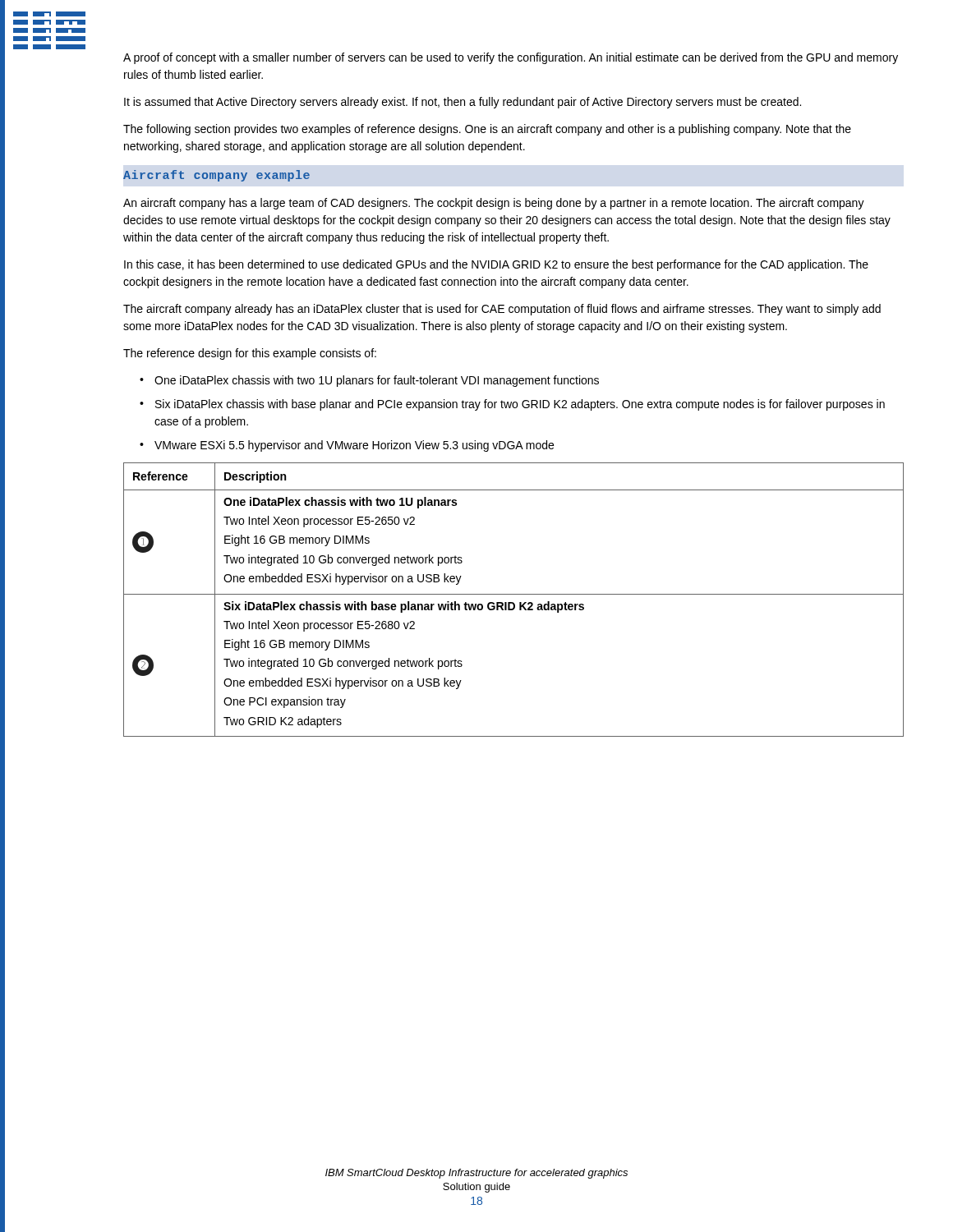Locate the region starting "• One iDataPlex chassis with two"

[522, 381]
